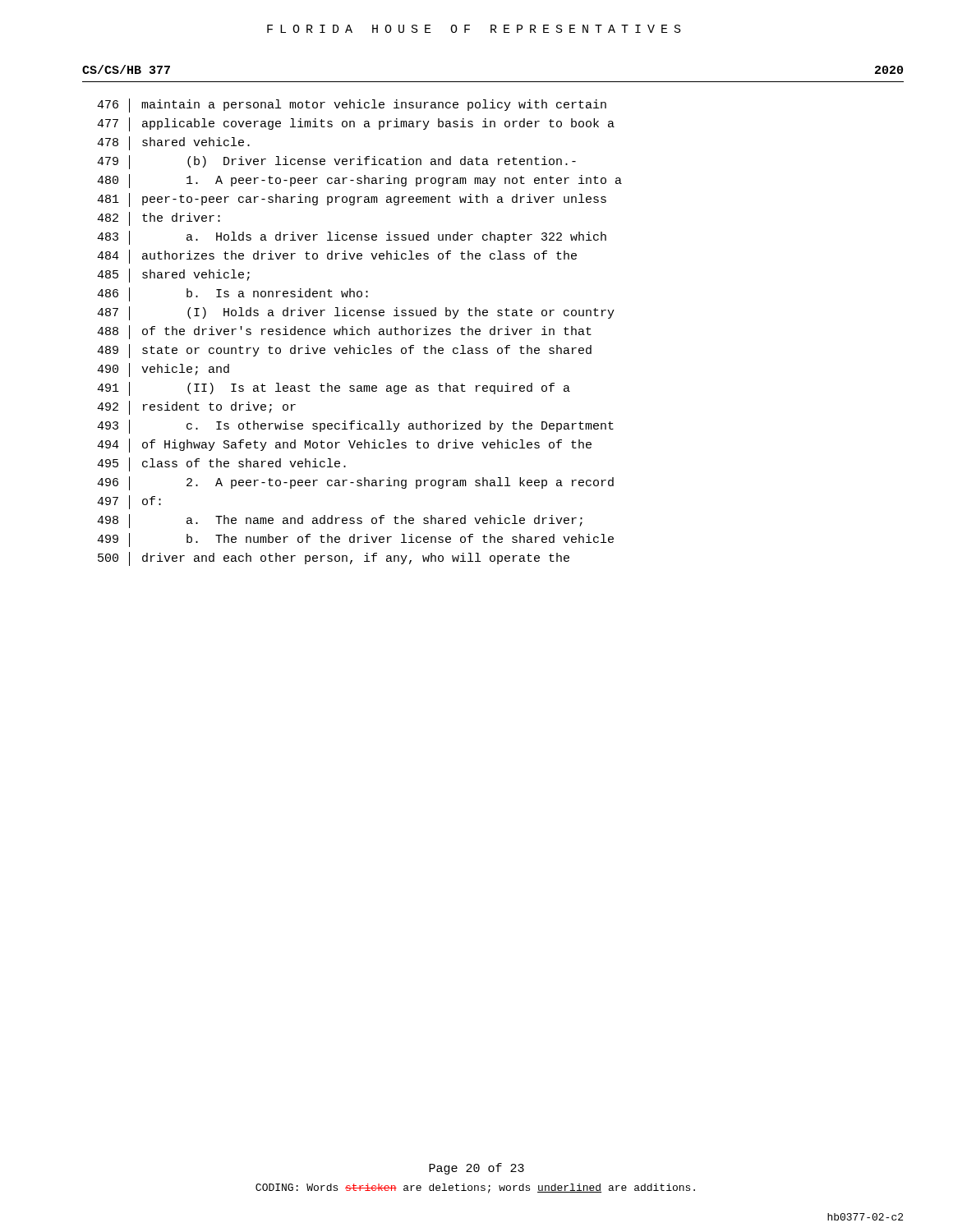Image resolution: width=953 pixels, height=1232 pixels.
Task: Point to the block beginning "496 2. A peer-to-peer car-sharing program shall"
Action: (348, 483)
